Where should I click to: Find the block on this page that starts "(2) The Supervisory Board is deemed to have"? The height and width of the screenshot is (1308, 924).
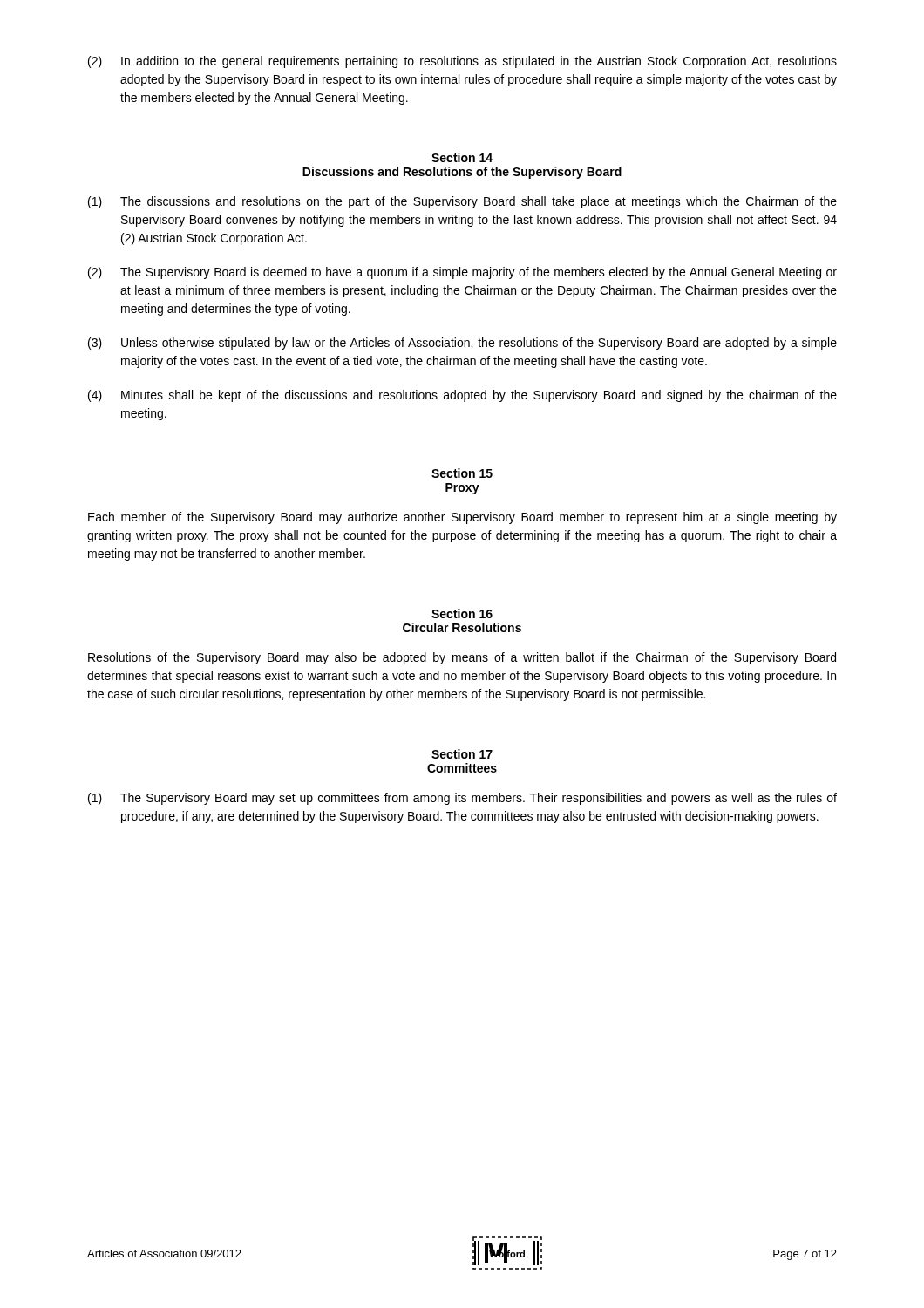[462, 291]
